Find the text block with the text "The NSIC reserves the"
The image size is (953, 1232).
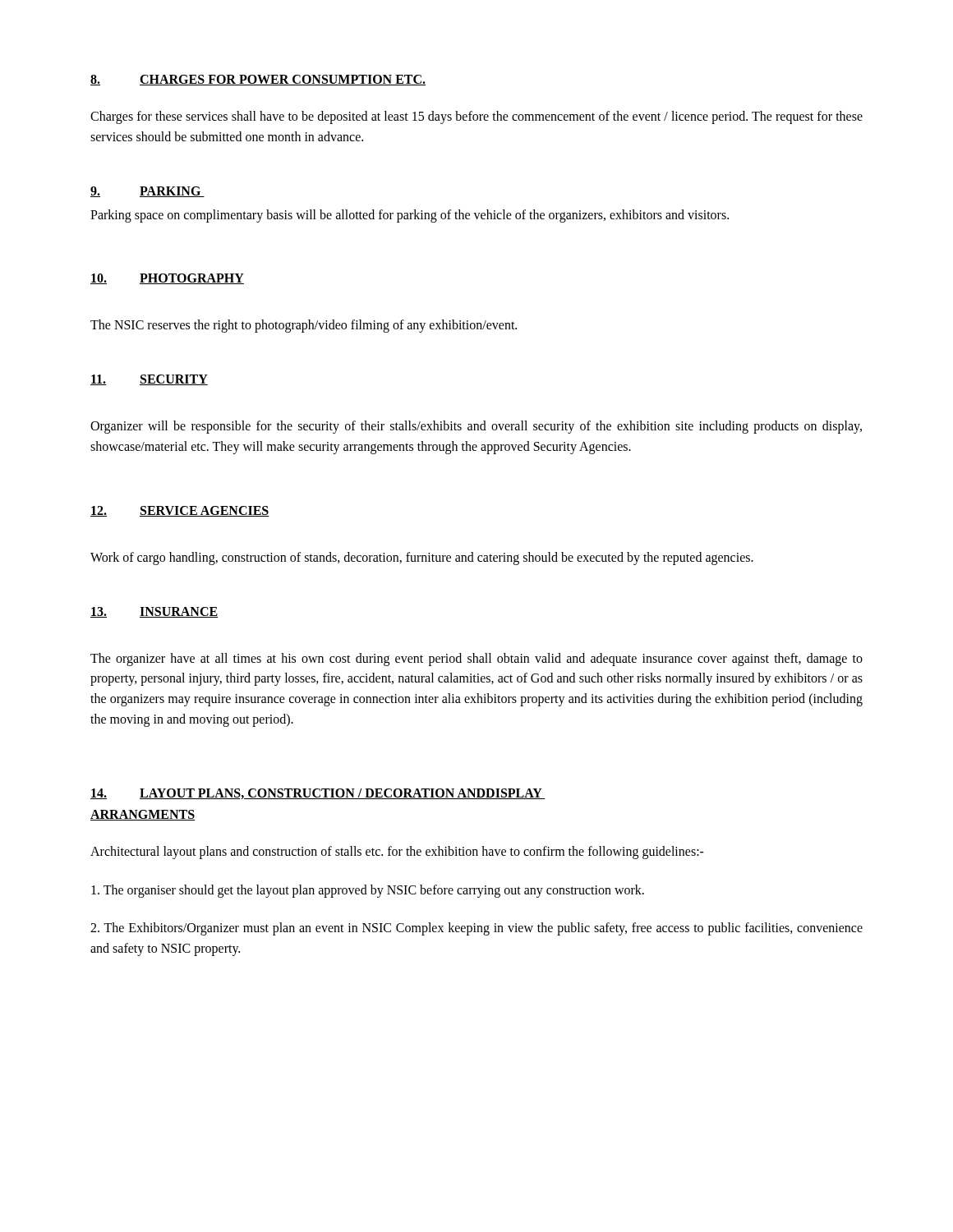click(304, 325)
